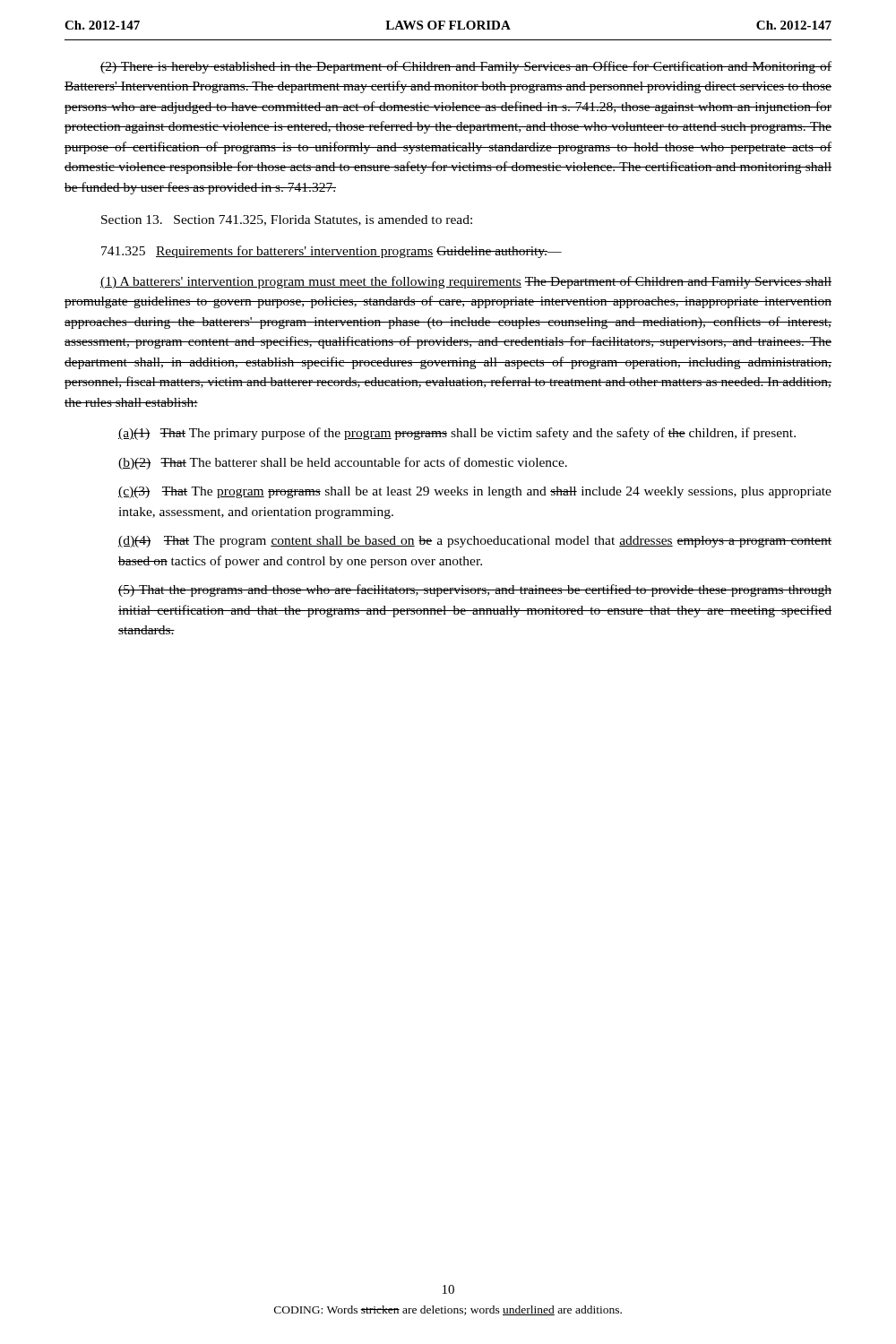Click on the text block that reads "(a)(1) That The"

pyautogui.click(x=457, y=433)
